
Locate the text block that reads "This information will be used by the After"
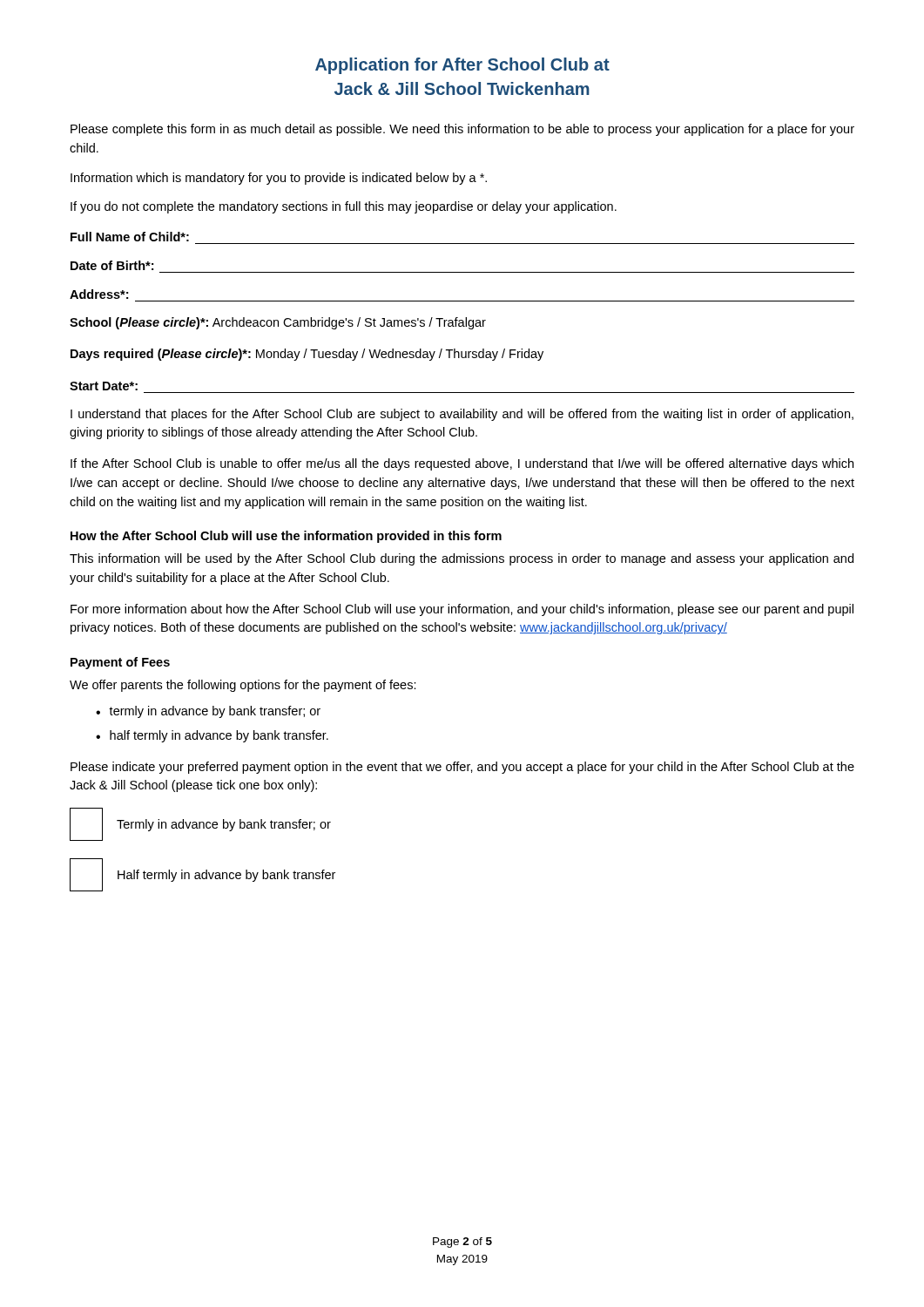pos(462,568)
